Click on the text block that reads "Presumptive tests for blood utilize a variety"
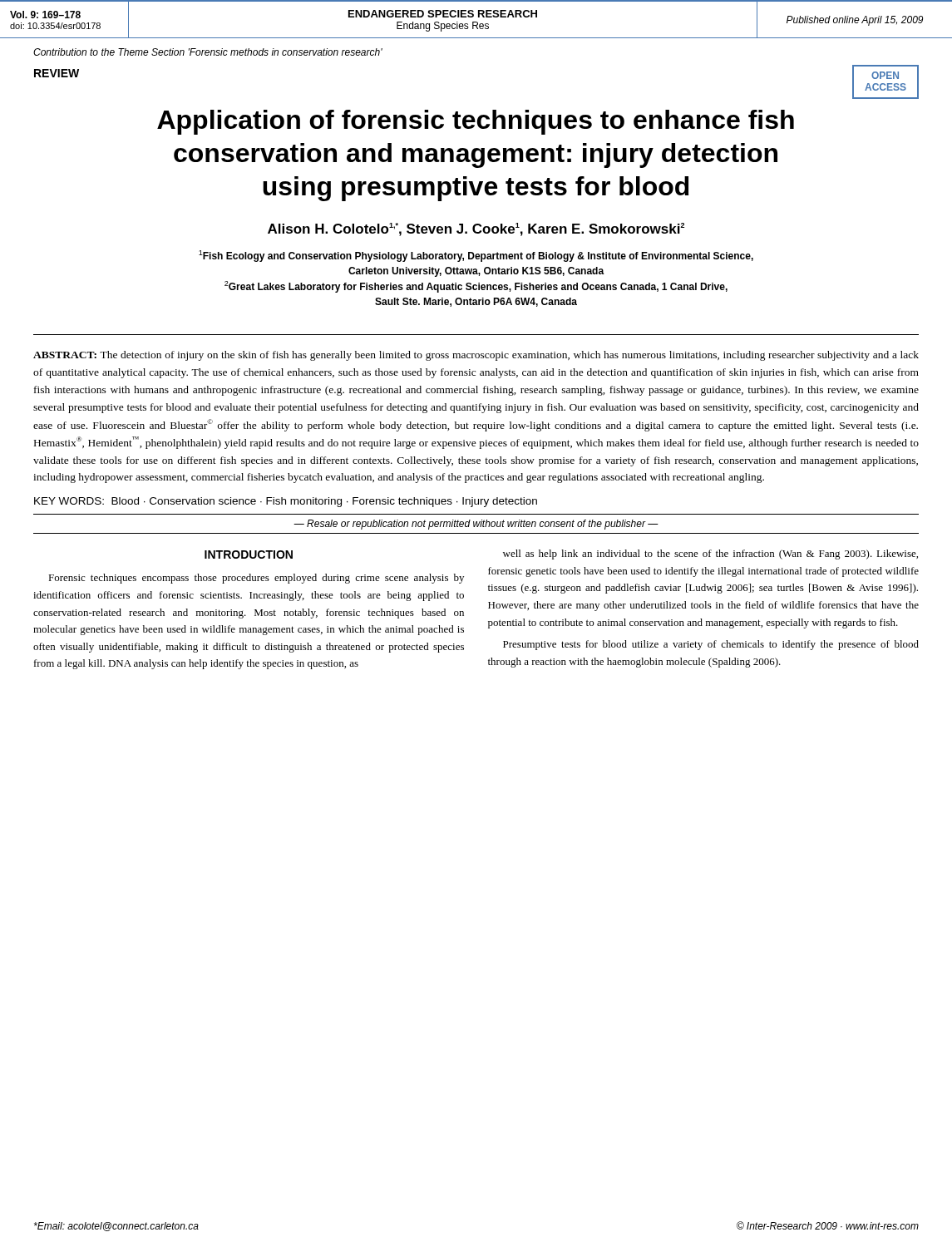Viewport: 952px width, 1247px height. pyautogui.click(x=703, y=652)
